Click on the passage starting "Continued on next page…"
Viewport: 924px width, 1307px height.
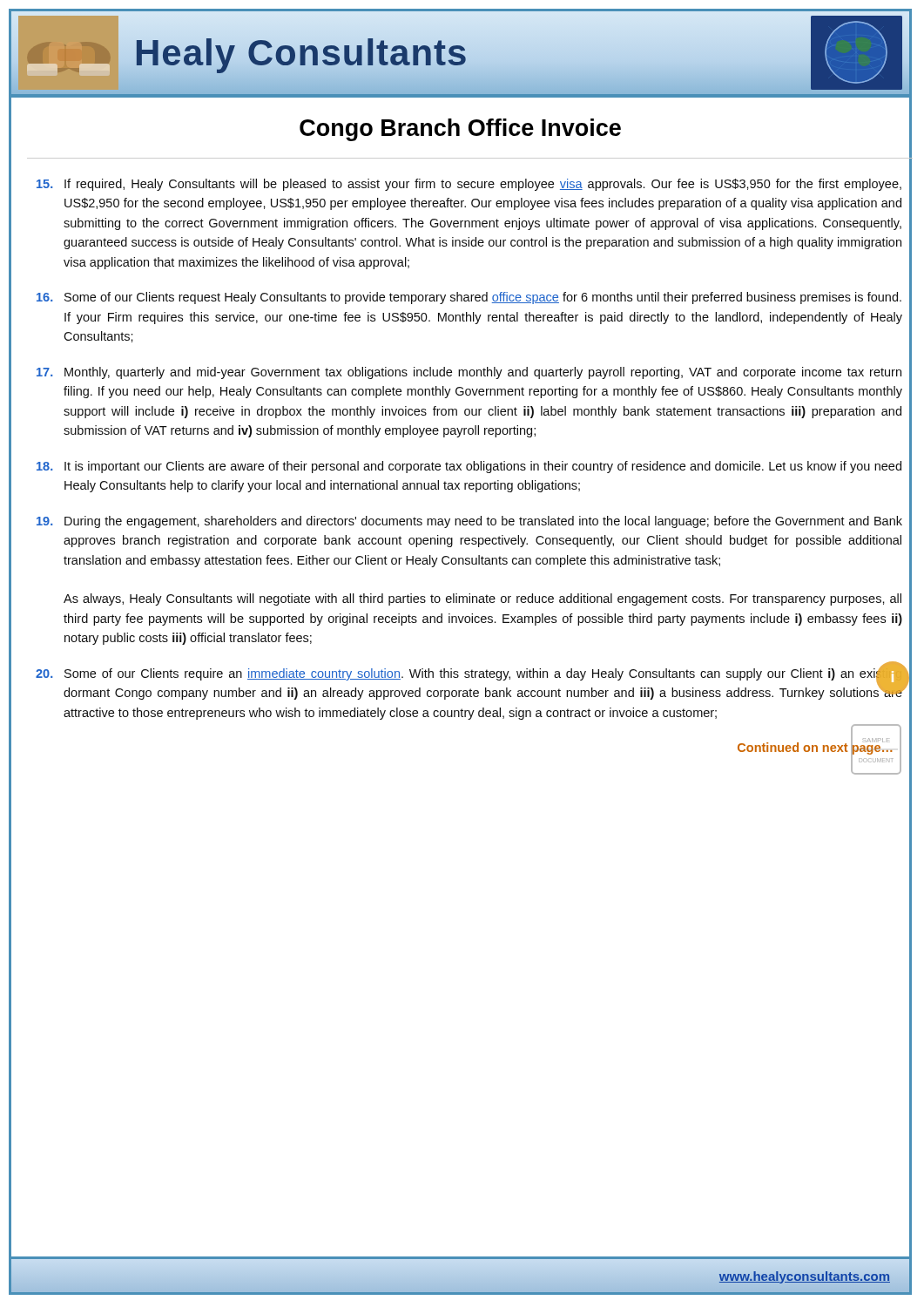pos(815,748)
